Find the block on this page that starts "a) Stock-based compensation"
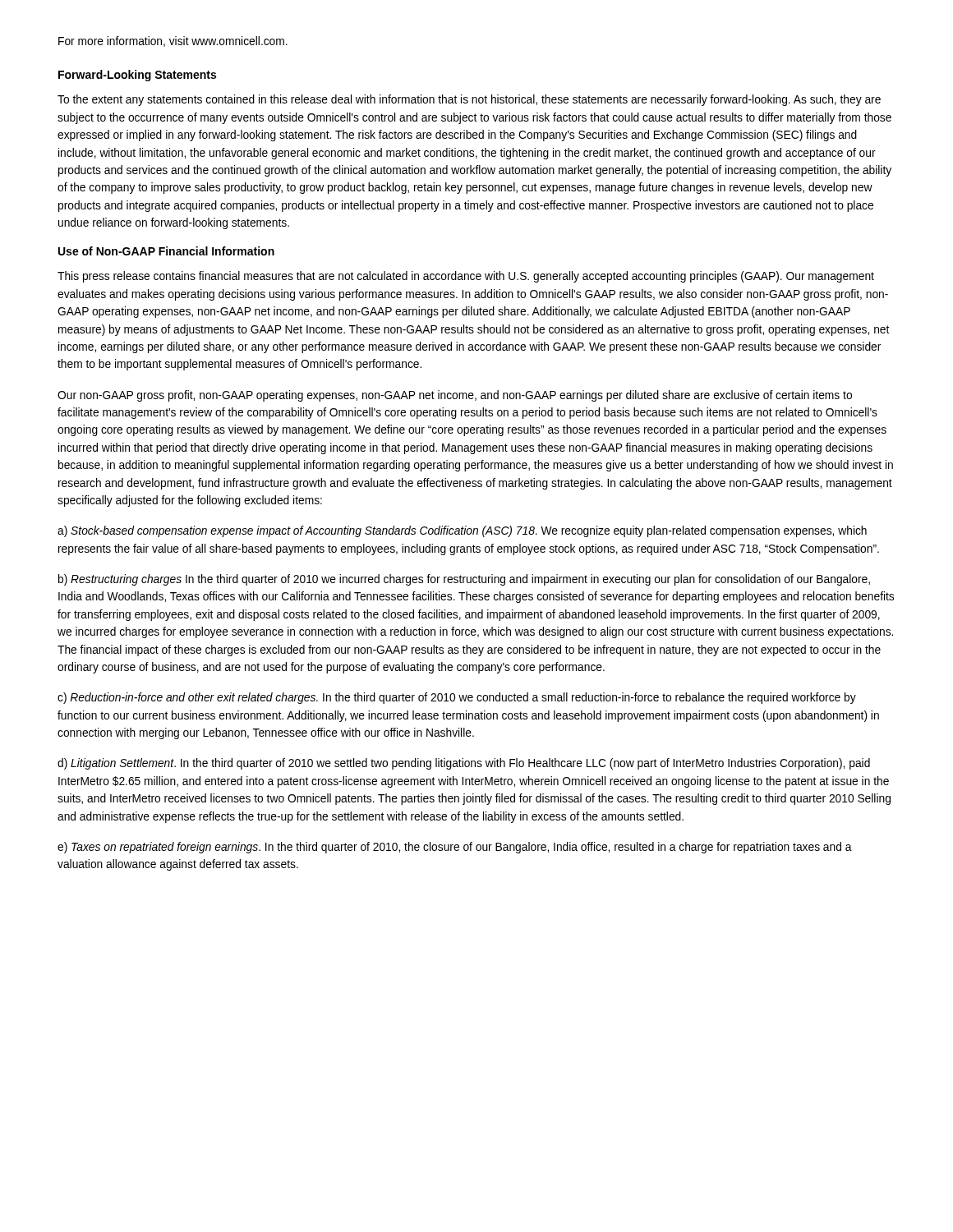Viewport: 953px width, 1232px height. 469,540
